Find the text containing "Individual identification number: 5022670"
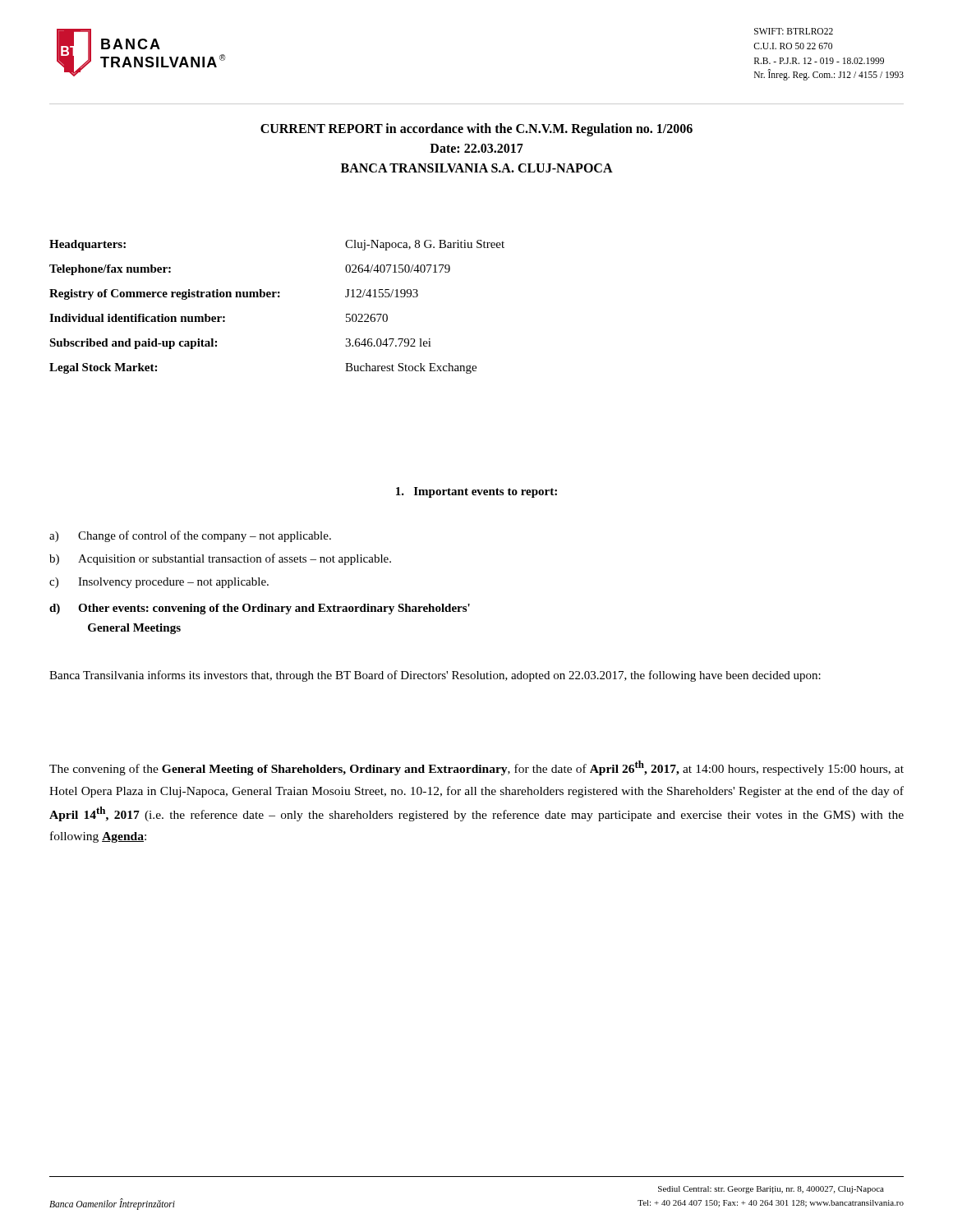Viewport: 953px width, 1232px height. coord(219,318)
